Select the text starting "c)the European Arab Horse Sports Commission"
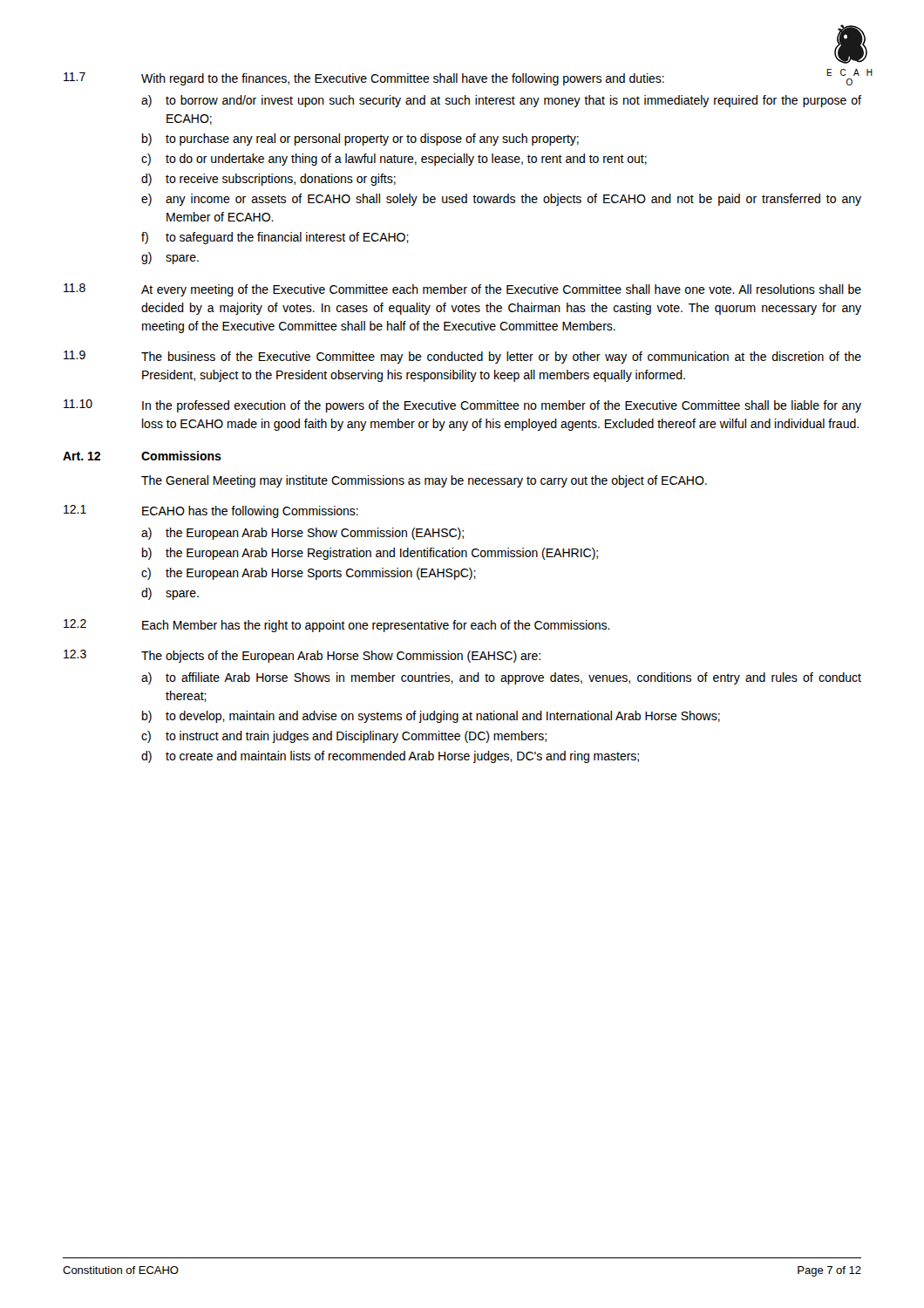This screenshot has width=924, height=1308. 309,574
